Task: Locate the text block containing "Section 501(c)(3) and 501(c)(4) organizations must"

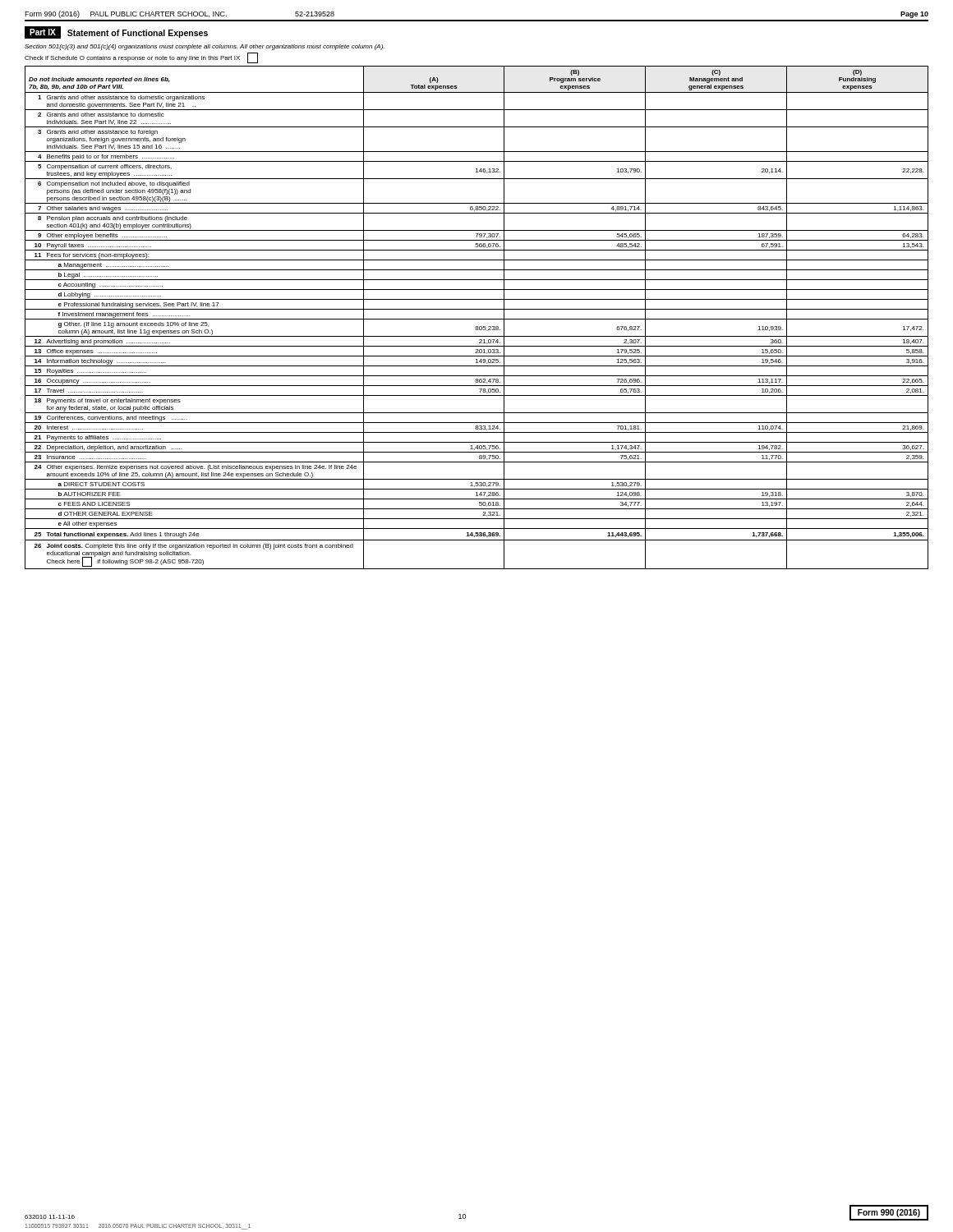Action: coord(205,46)
